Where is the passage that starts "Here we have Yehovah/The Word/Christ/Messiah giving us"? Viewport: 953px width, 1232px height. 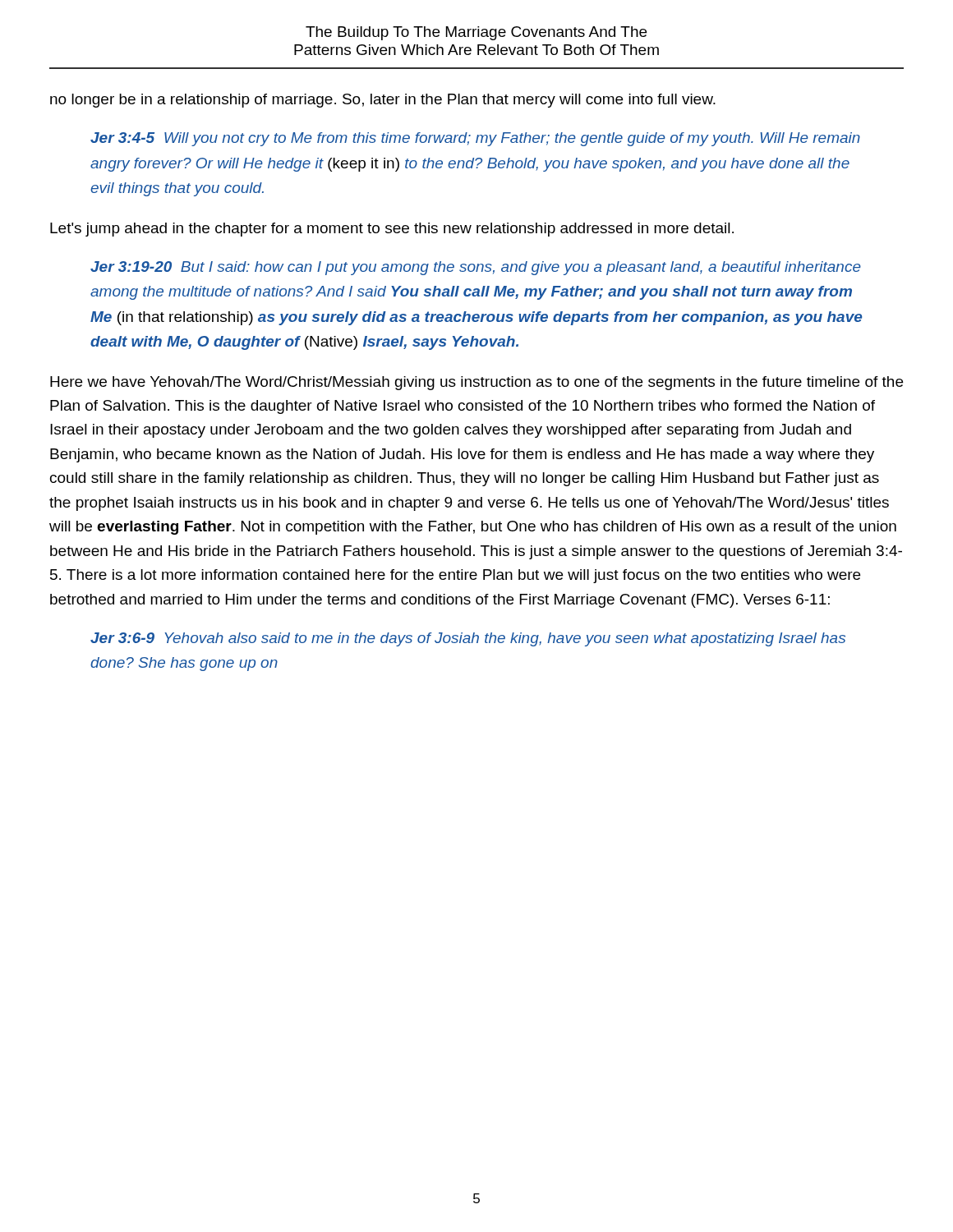tap(476, 490)
